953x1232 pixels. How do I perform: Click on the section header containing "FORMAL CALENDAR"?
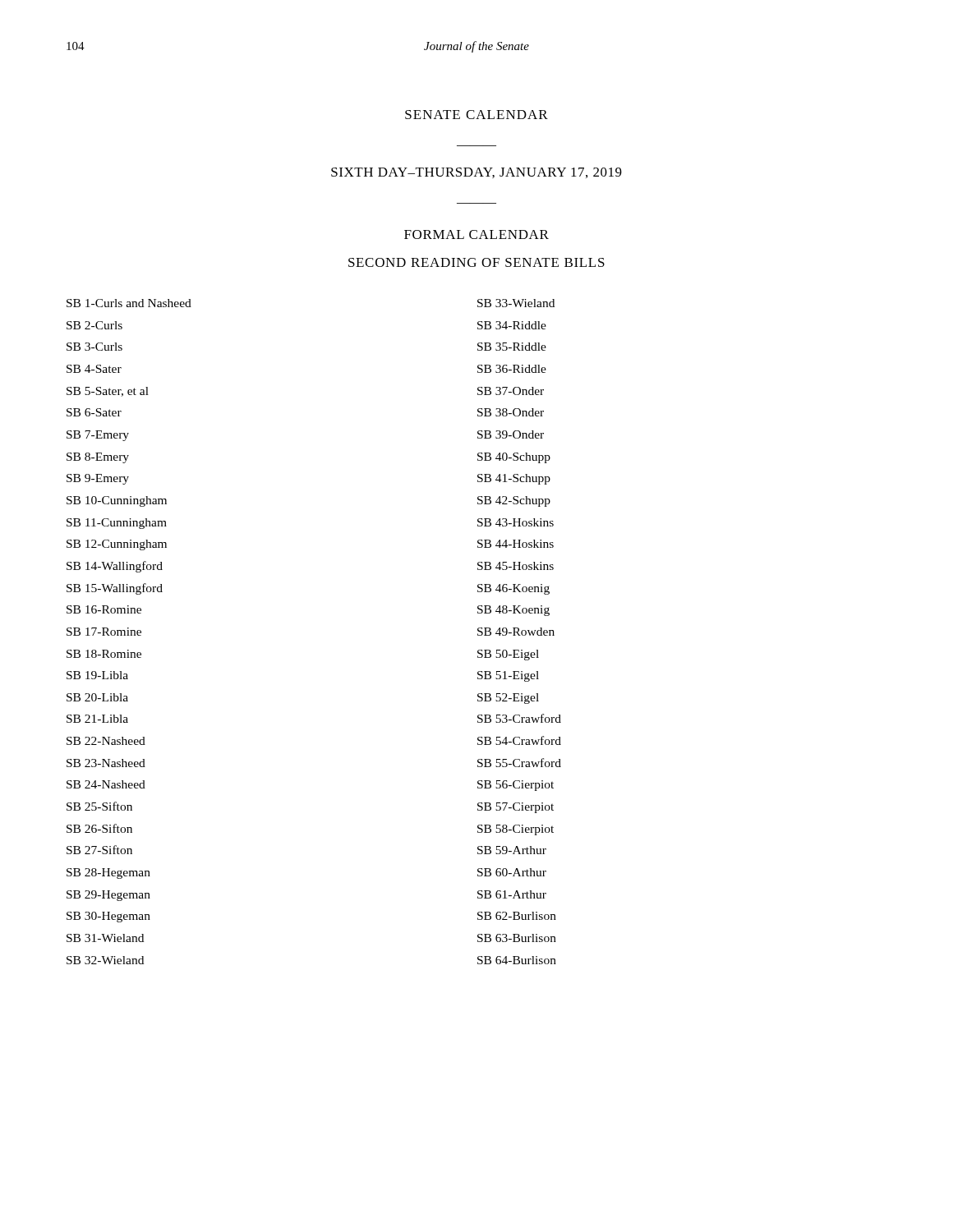click(476, 235)
